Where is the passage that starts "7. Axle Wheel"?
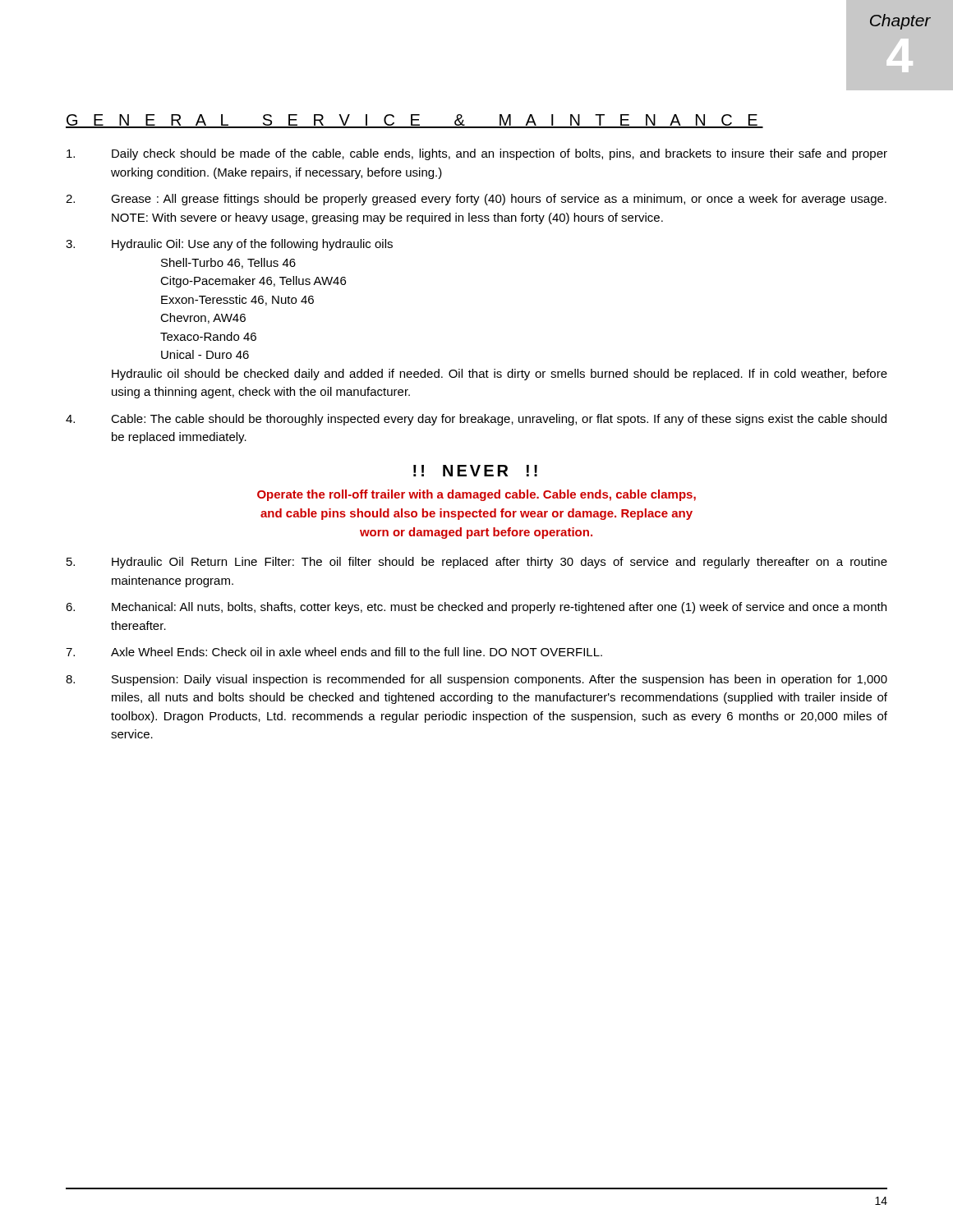Image resolution: width=953 pixels, height=1232 pixels. 334,653
